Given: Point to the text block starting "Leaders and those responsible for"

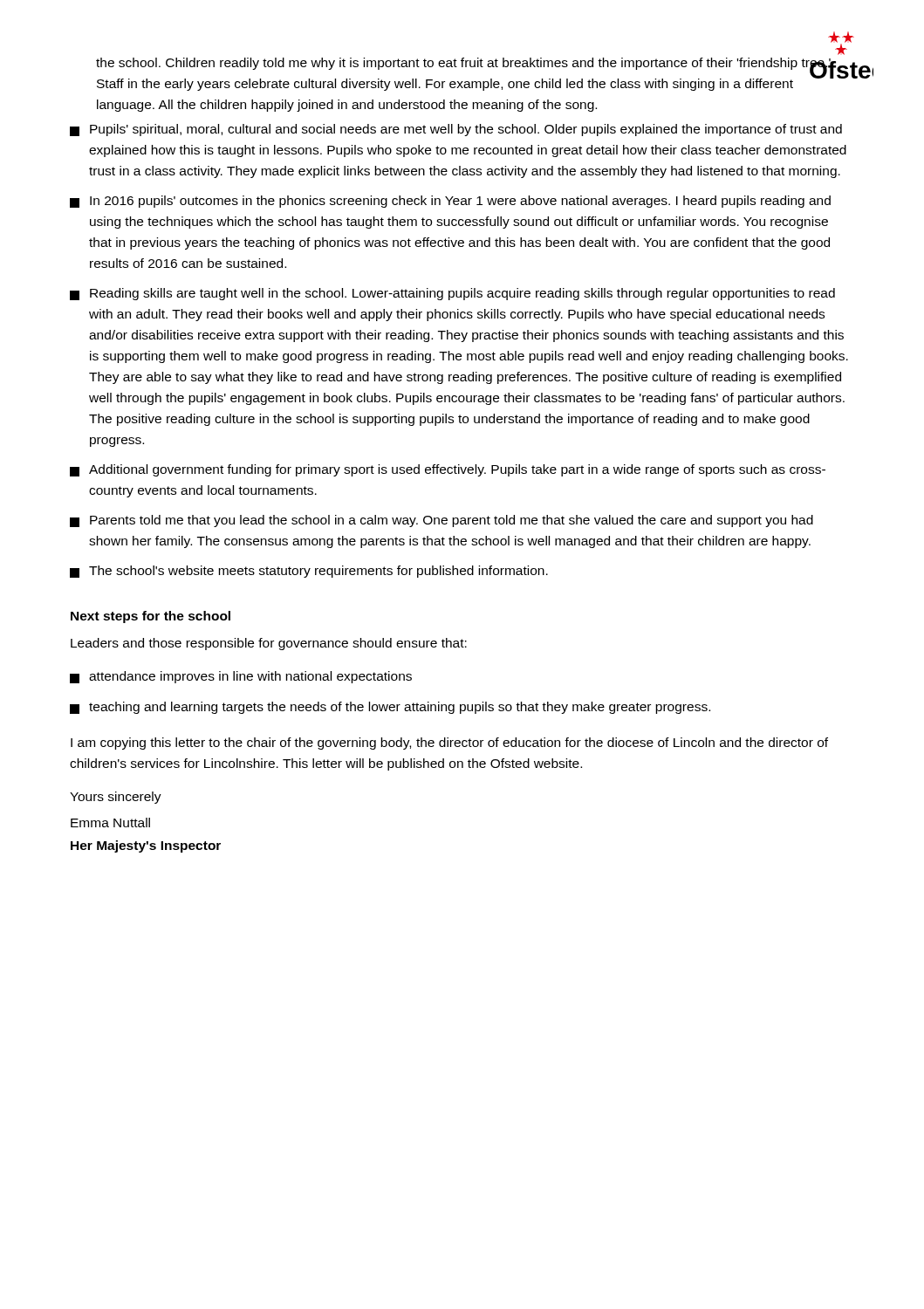Looking at the screenshot, I should coord(269,643).
